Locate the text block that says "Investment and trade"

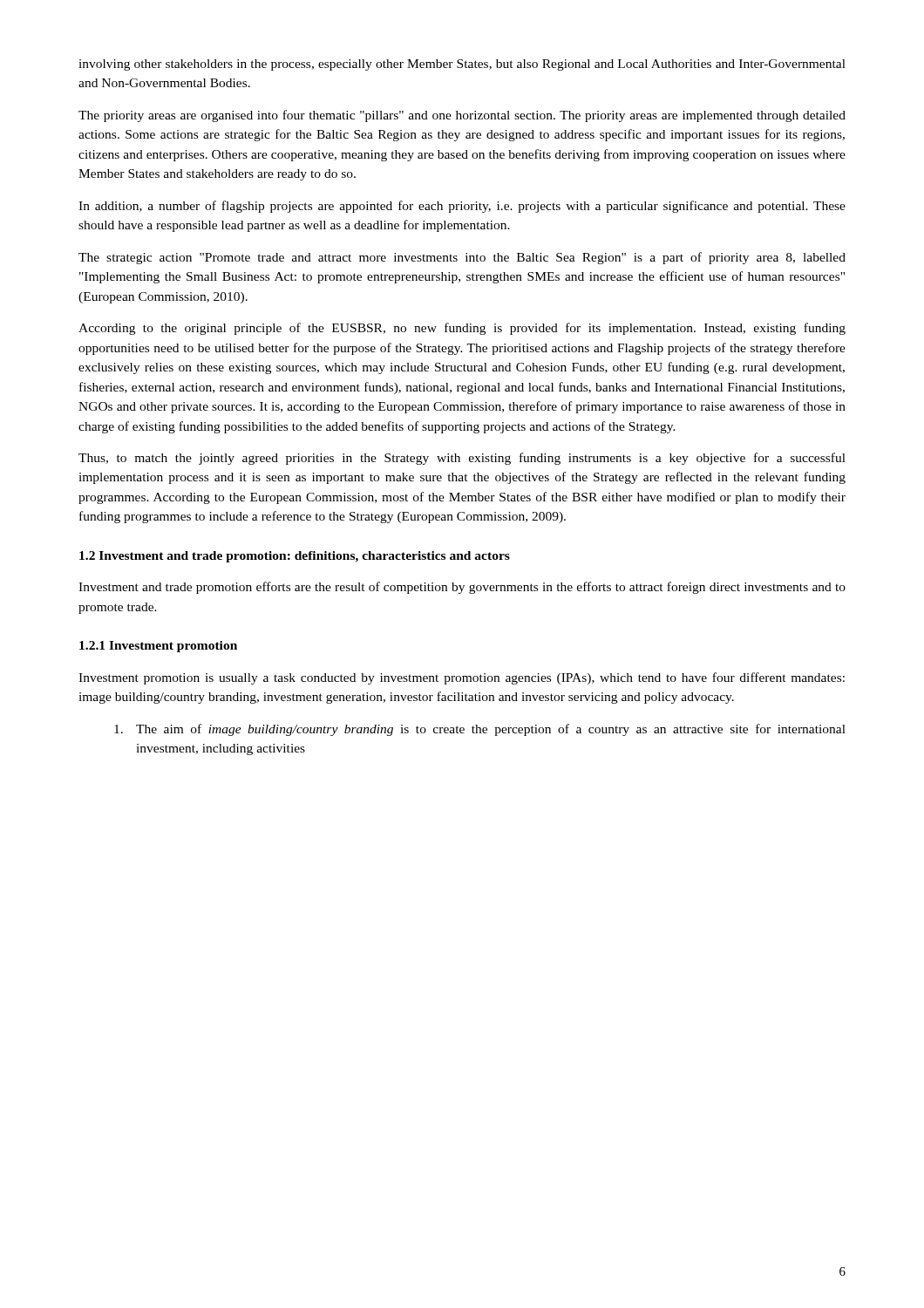(x=462, y=597)
